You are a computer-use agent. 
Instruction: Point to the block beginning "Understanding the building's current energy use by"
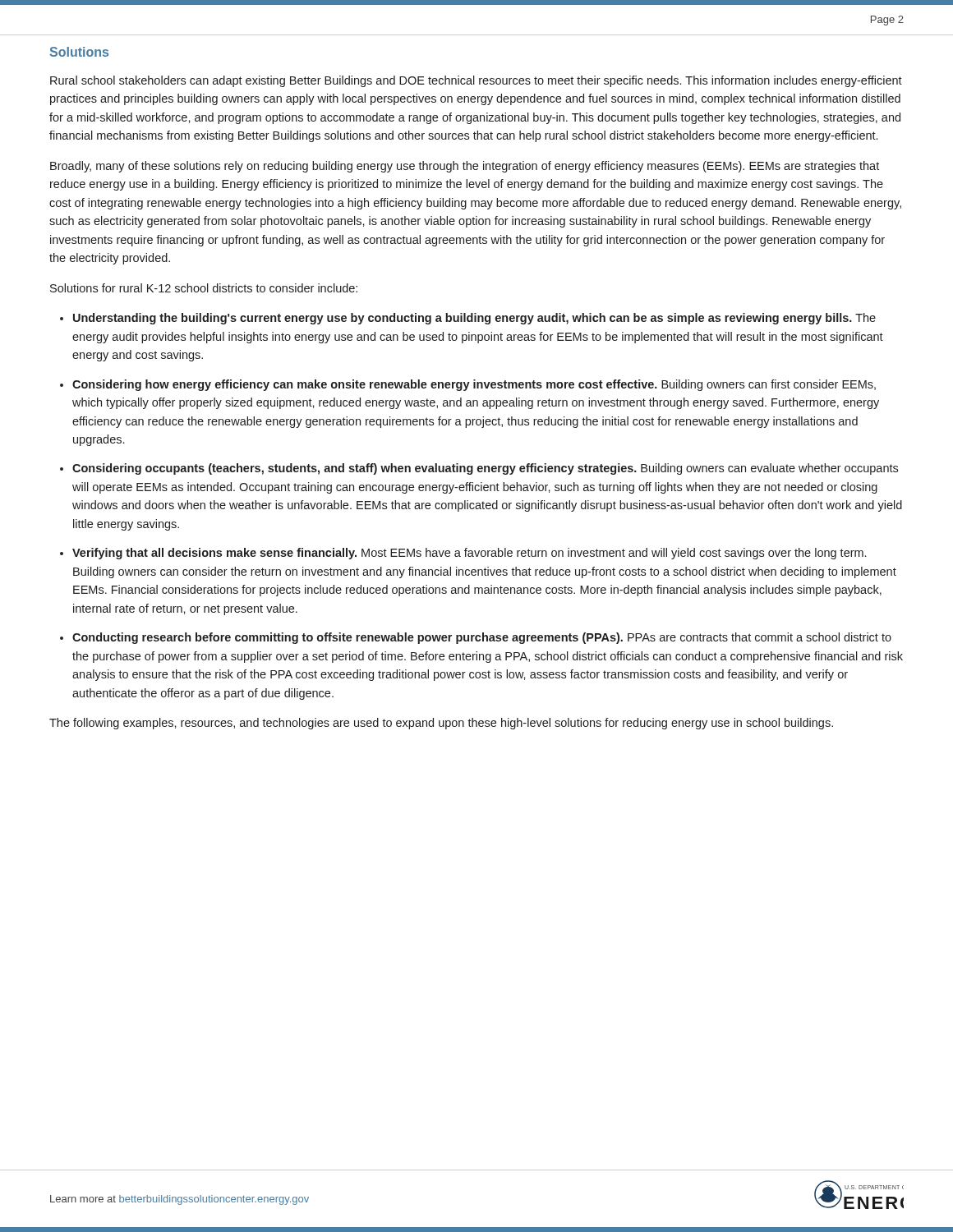tap(478, 336)
